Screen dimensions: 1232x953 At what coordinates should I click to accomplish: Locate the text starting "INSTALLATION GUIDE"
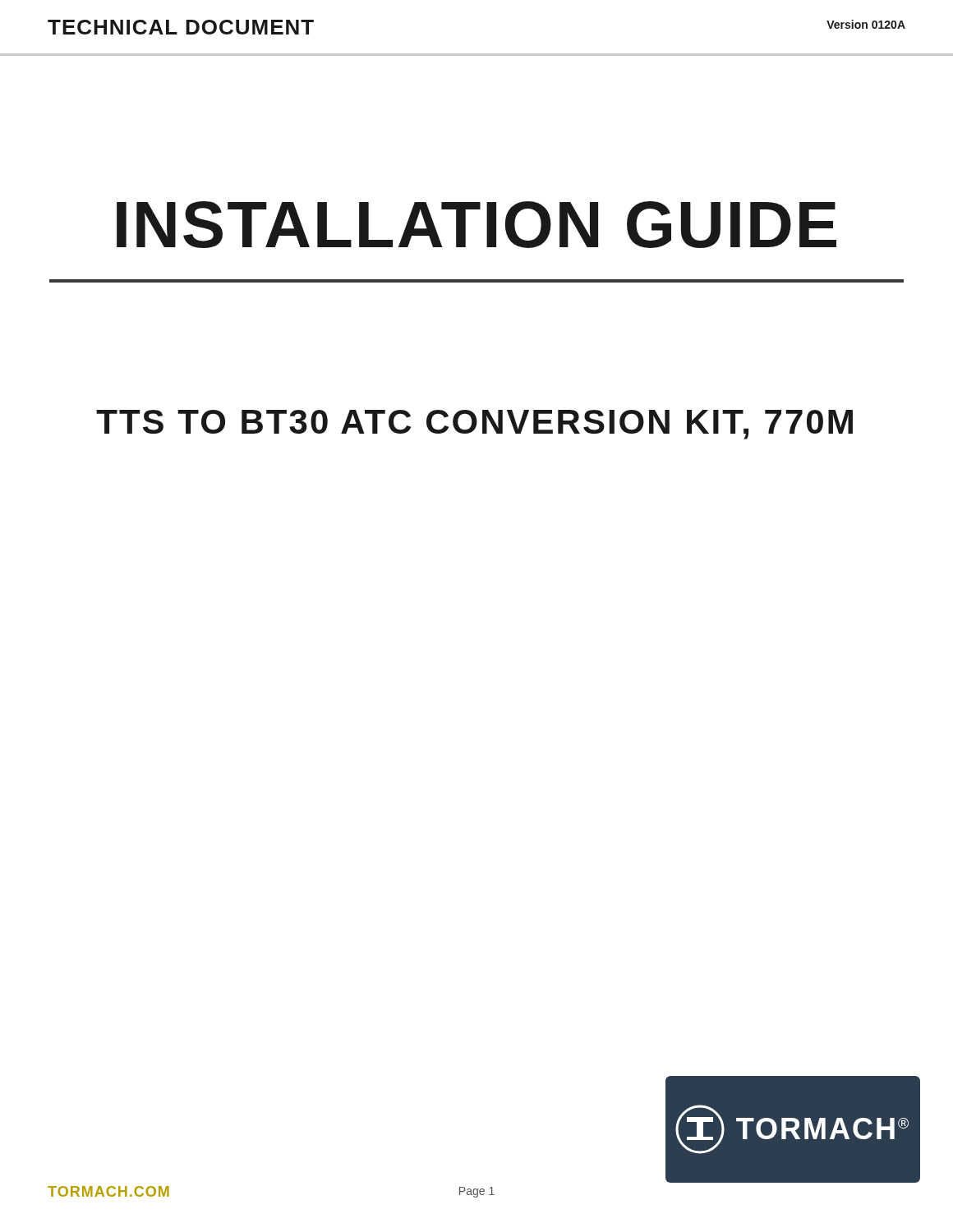point(476,236)
